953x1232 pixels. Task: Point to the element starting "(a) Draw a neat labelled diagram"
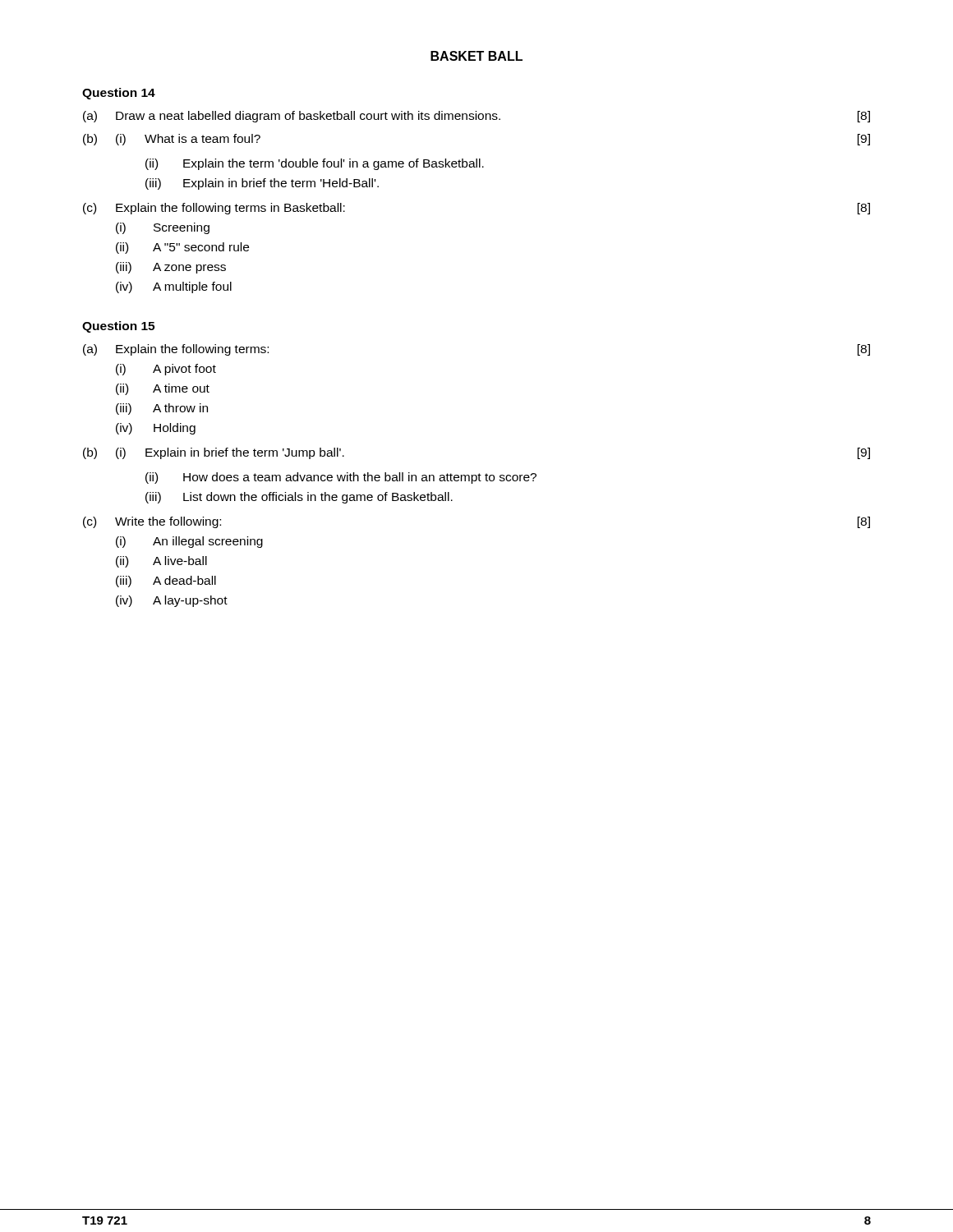point(476,116)
